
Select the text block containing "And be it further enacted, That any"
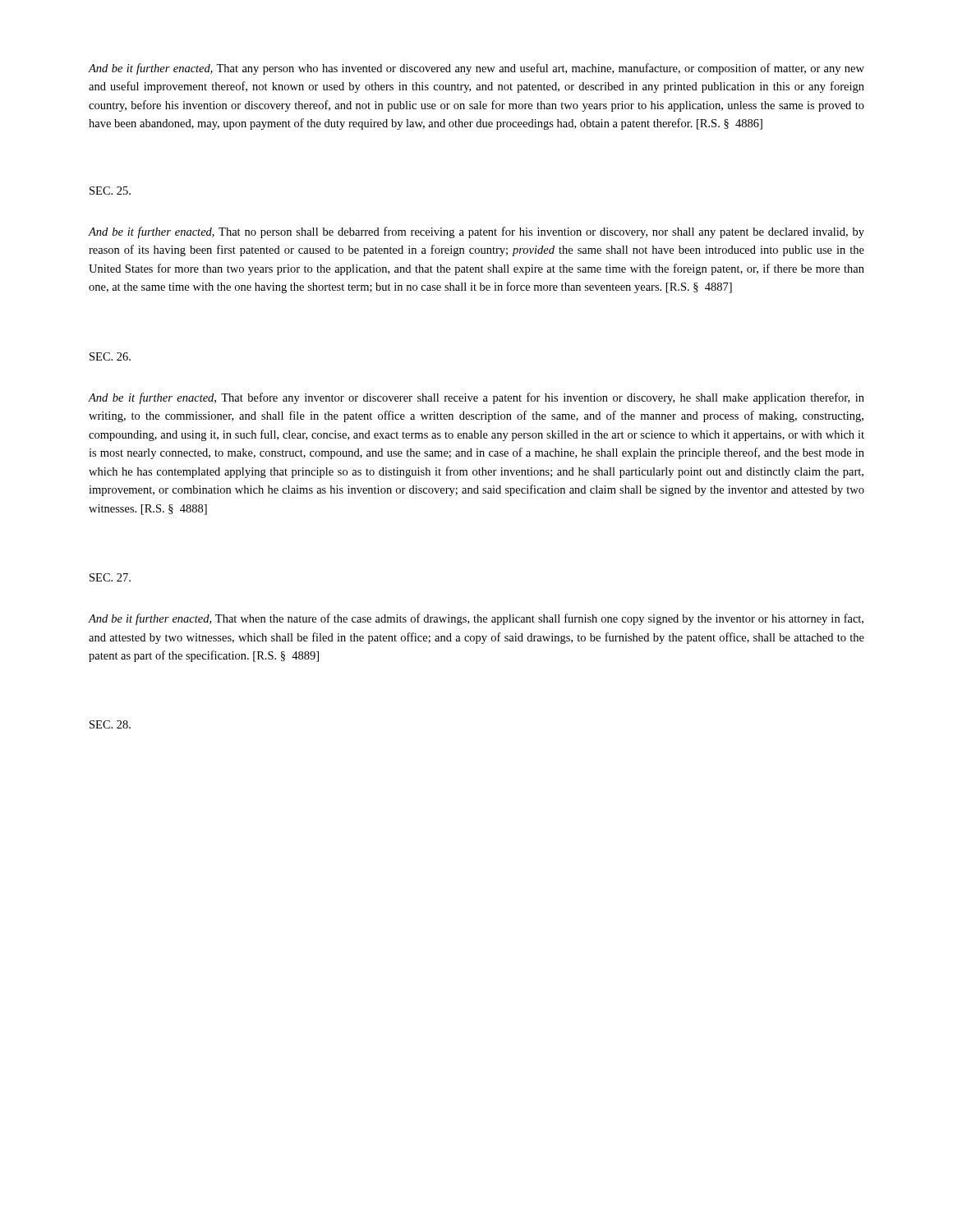[x=476, y=96]
